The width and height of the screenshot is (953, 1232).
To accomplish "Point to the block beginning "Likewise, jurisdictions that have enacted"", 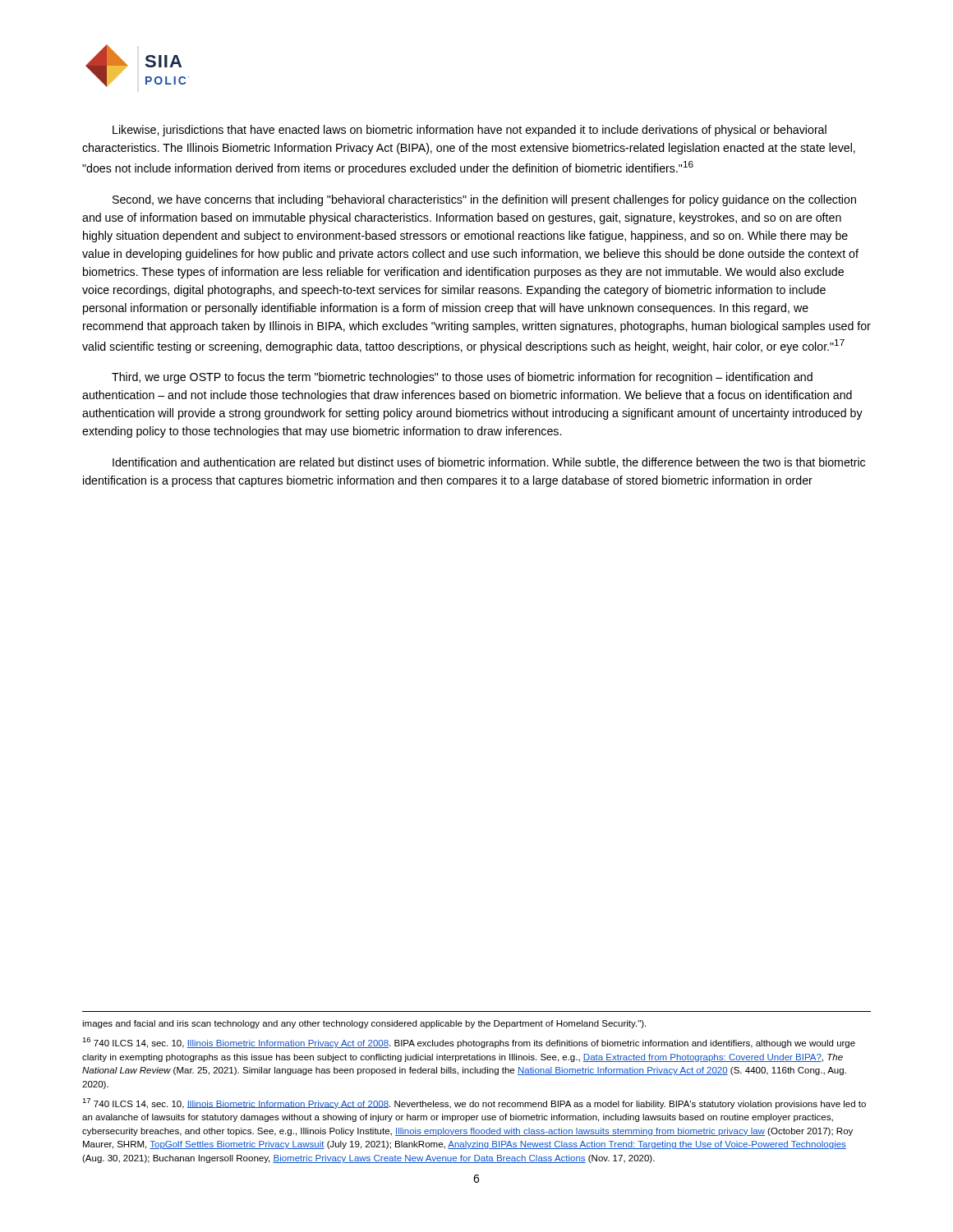I will (x=469, y=149).
